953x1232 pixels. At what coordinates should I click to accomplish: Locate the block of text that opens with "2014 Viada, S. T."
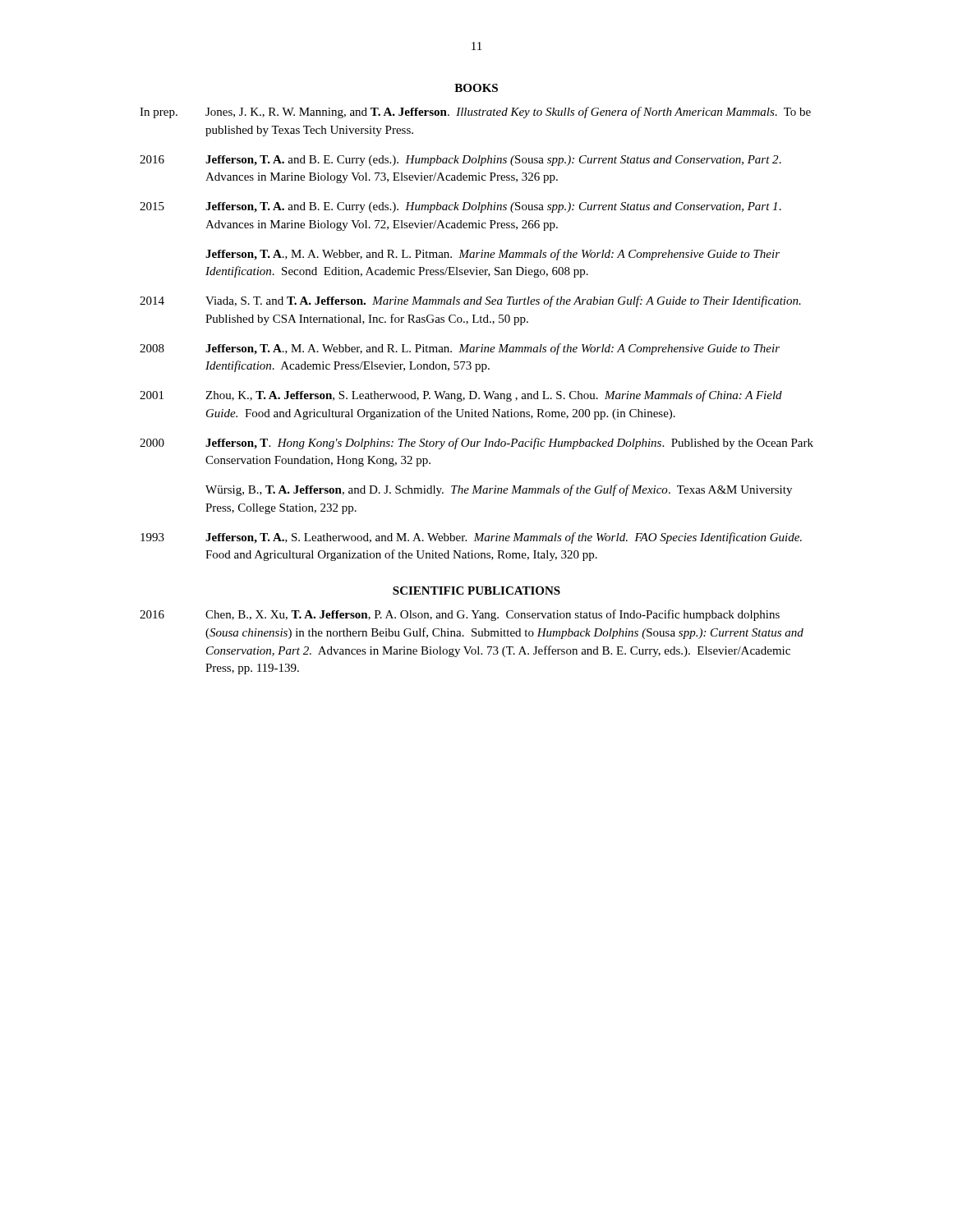coord(476,310)
